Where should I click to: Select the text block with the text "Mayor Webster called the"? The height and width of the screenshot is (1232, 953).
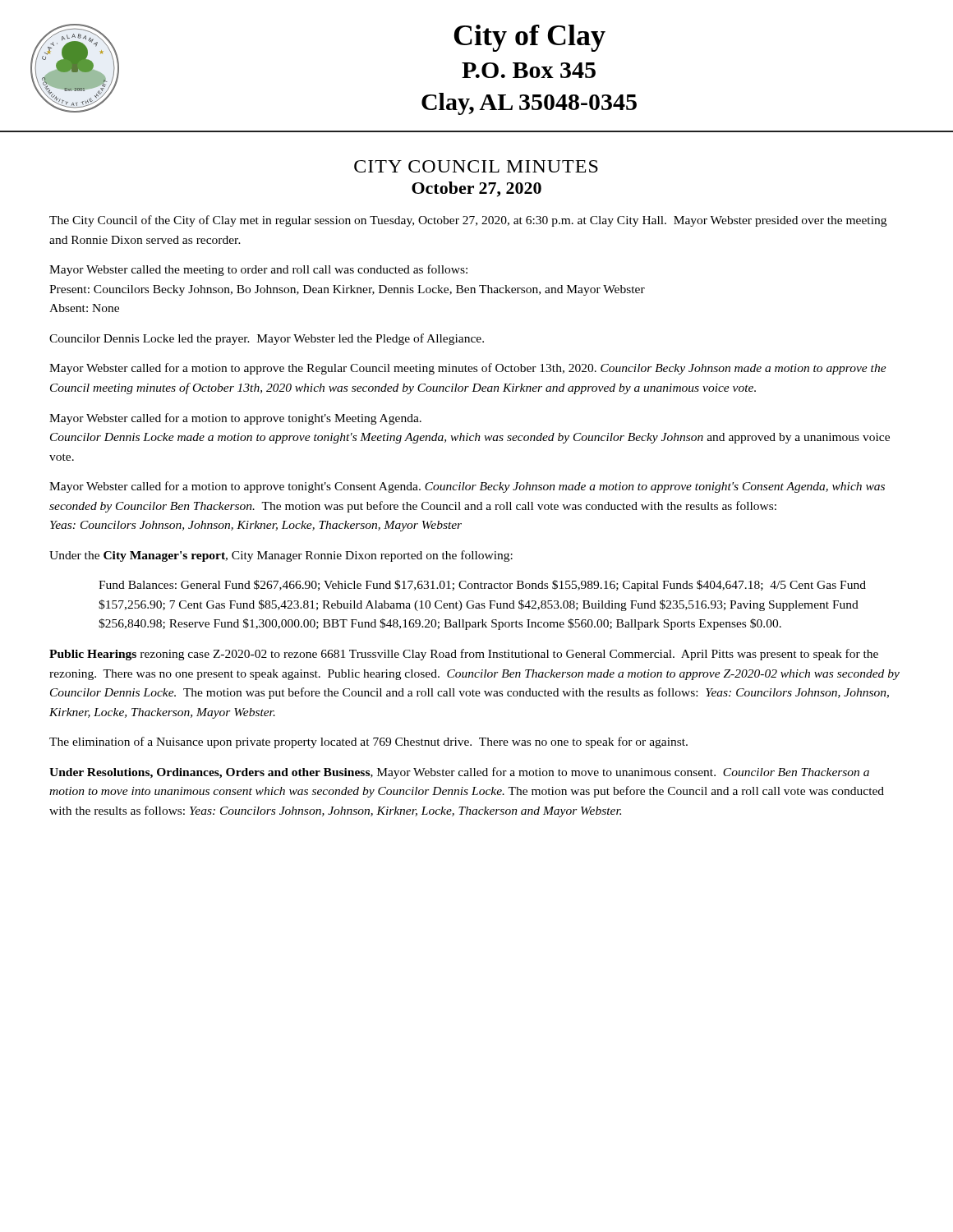click(x=347, y=289)
